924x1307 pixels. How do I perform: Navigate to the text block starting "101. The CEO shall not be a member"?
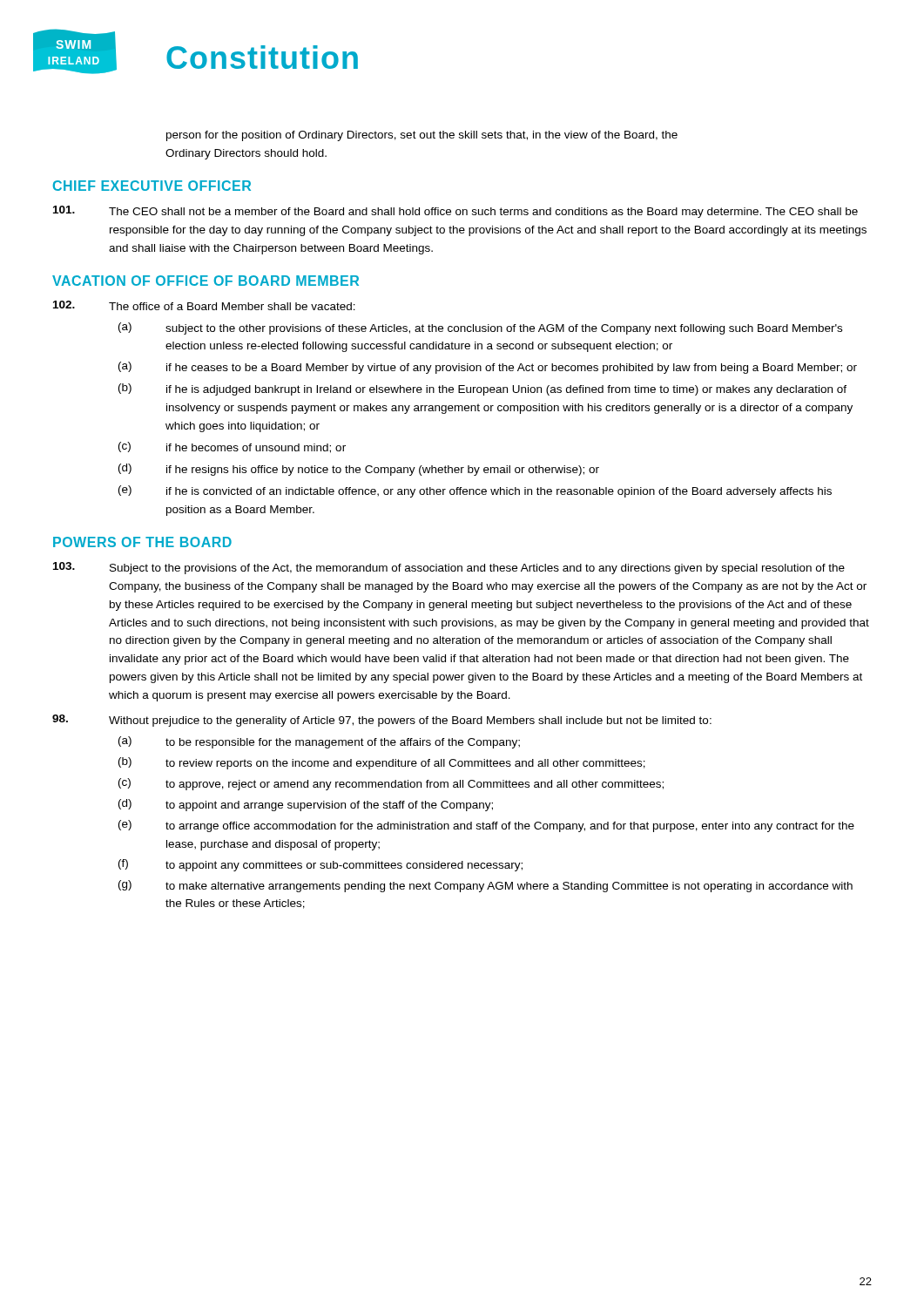[x=462, y=230]
